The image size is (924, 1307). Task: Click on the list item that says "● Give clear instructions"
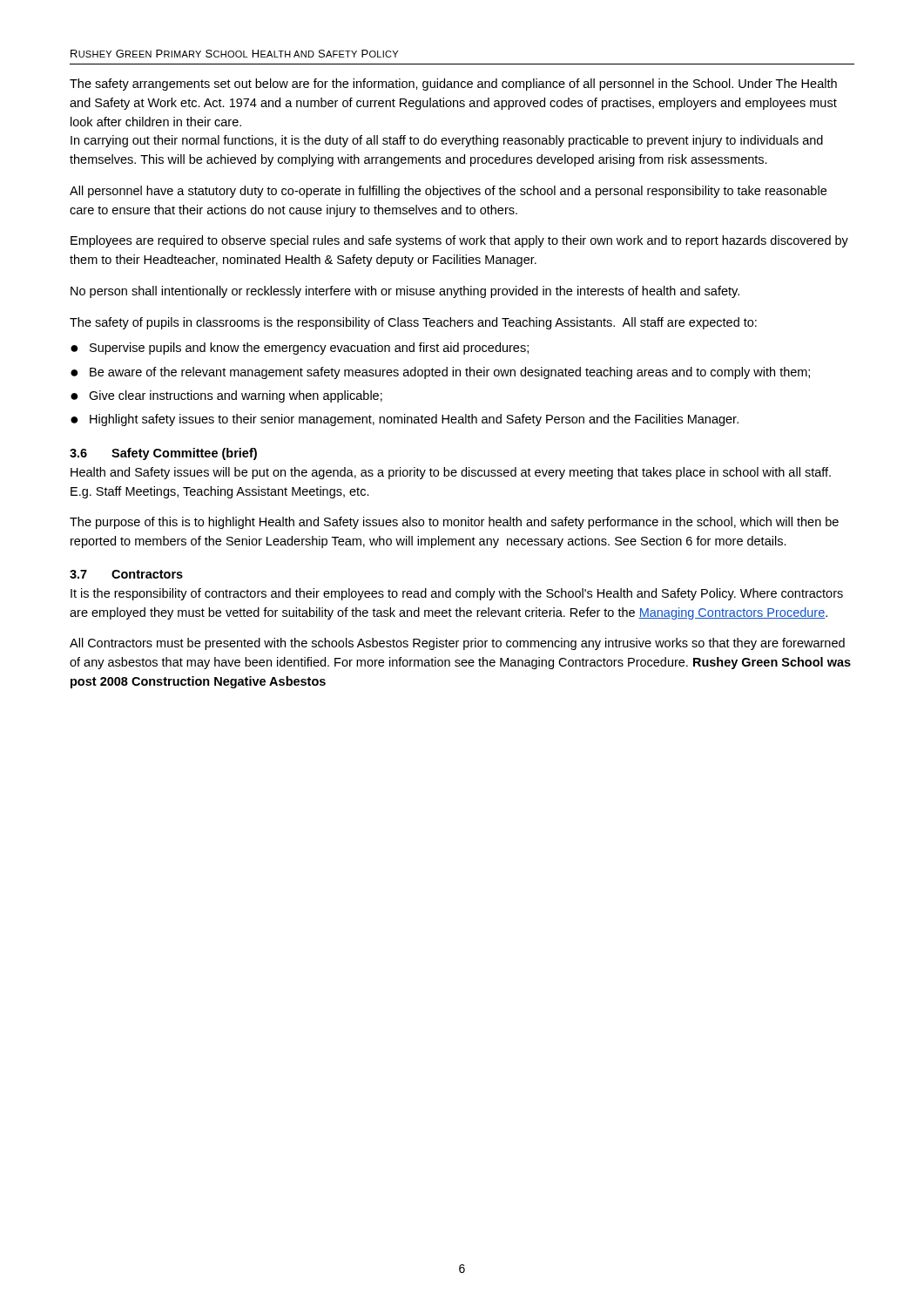click(226, 397)
